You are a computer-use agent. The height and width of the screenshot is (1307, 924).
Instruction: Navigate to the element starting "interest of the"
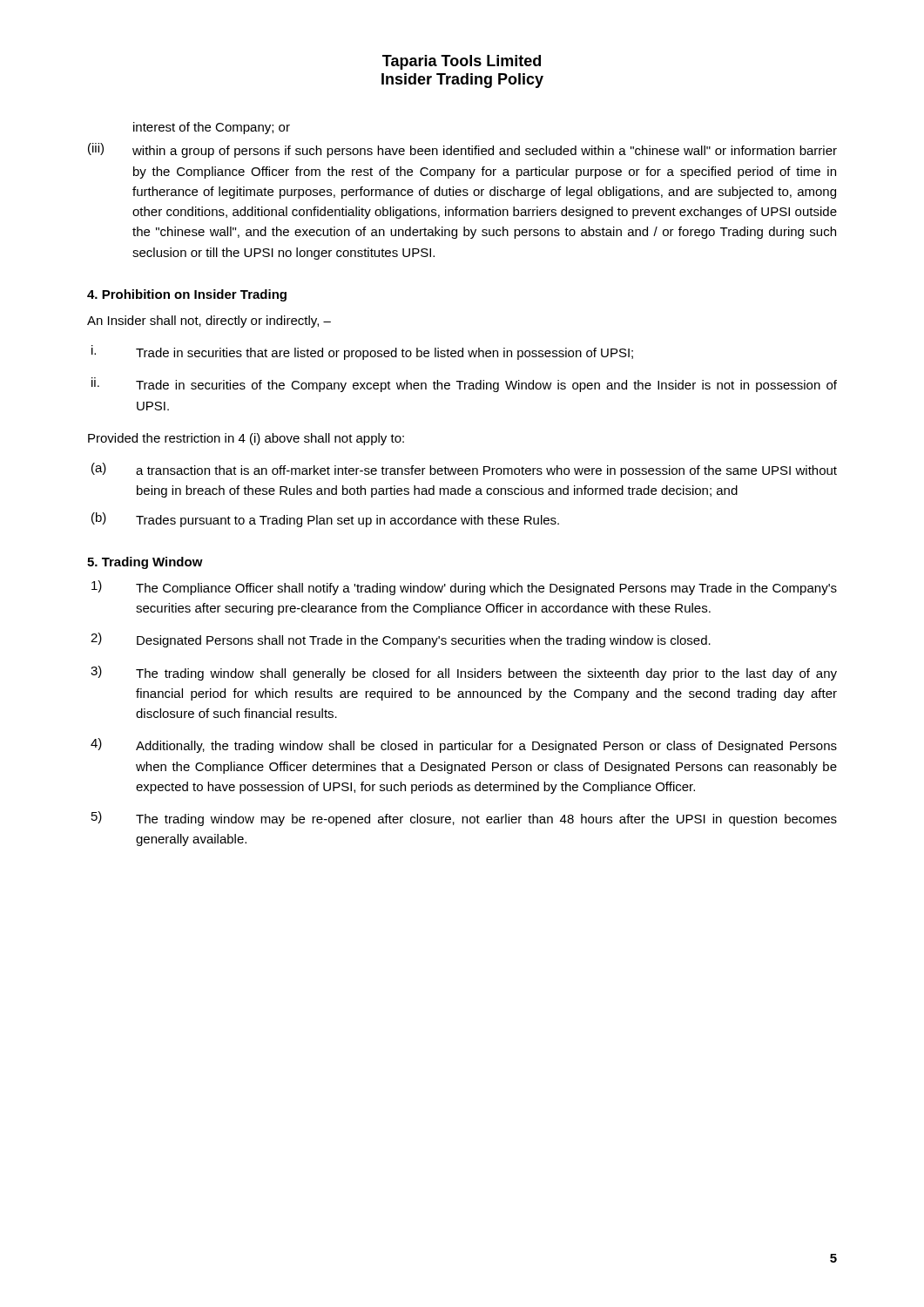pos(211,127)
